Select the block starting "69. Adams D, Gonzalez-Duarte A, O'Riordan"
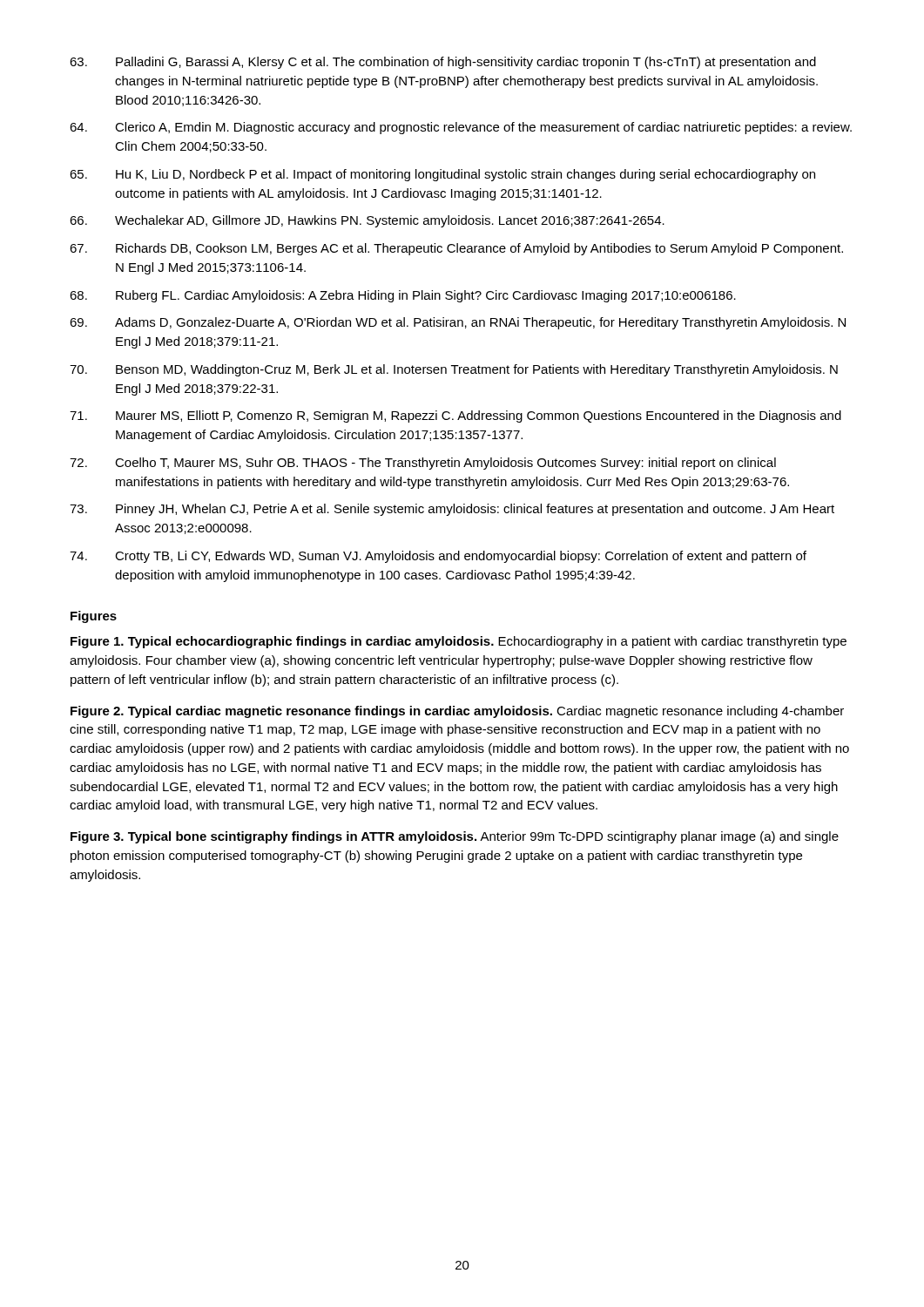924x1307 pixels. 462,332
